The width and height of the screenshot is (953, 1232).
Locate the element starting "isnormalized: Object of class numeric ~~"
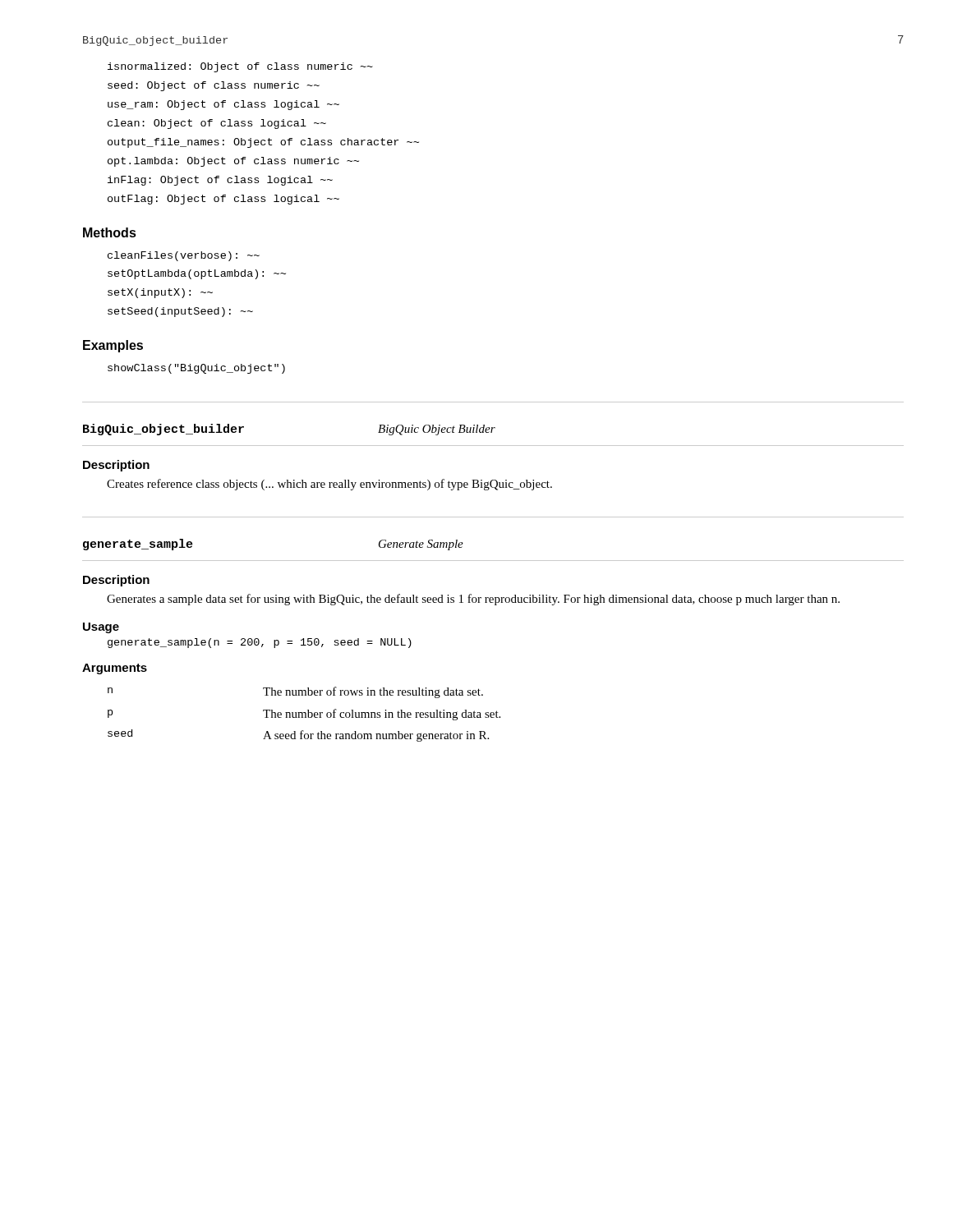point(240,67)
